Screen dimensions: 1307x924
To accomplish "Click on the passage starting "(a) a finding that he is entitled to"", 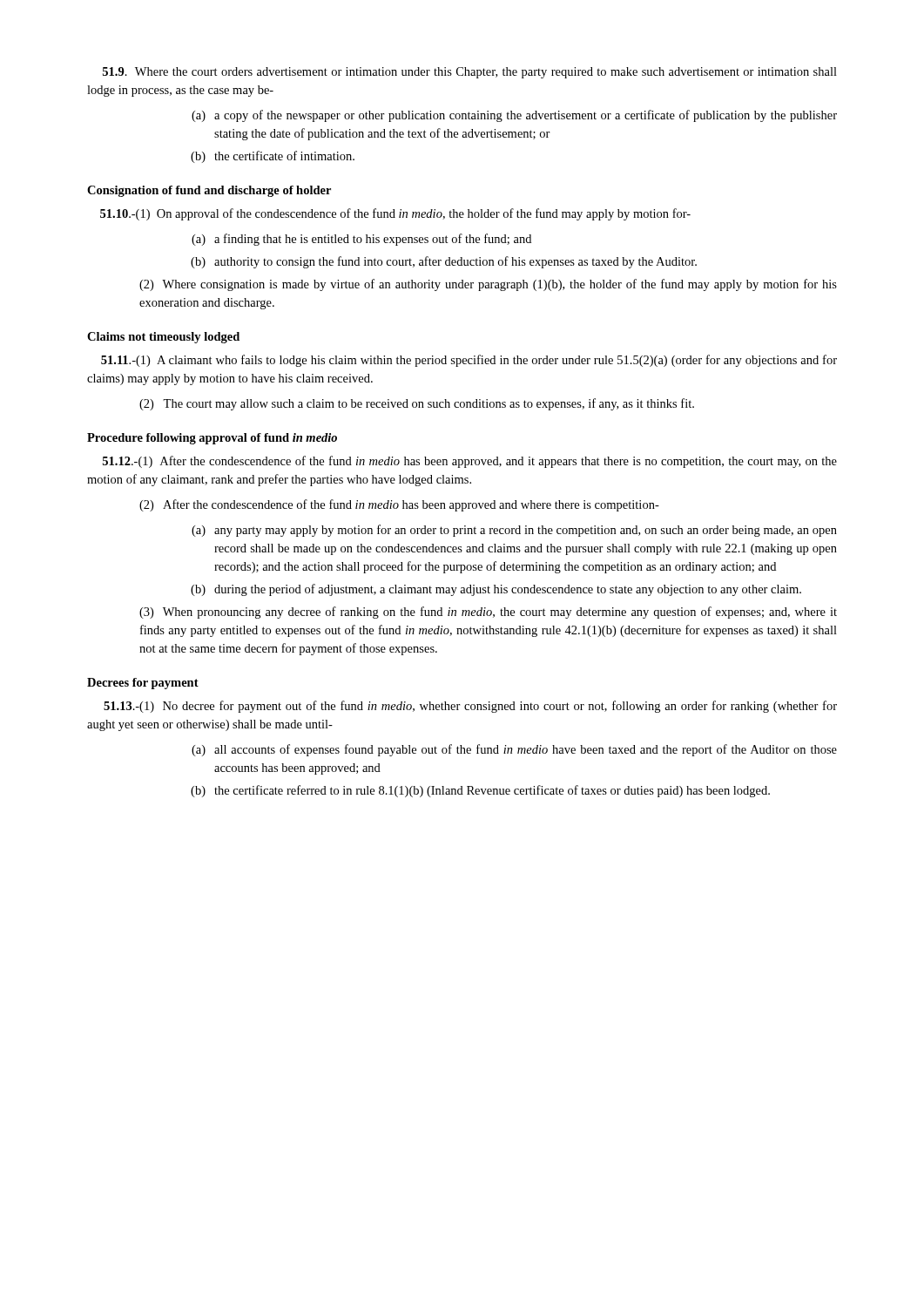I will [x=506, y=239].
